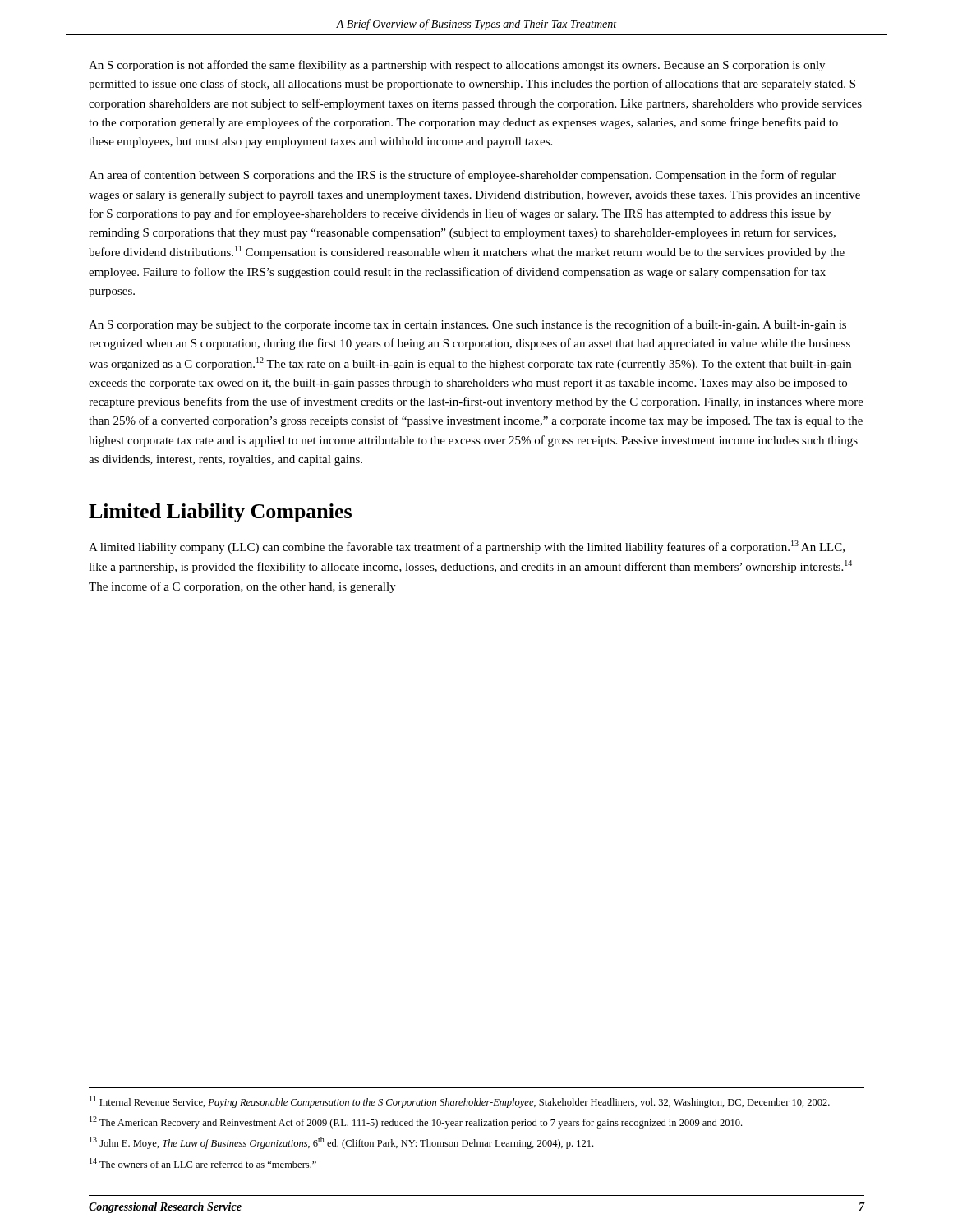Locate the footnote containing "11 Internal Revenue Service, Paying"

coord(459,1101)
